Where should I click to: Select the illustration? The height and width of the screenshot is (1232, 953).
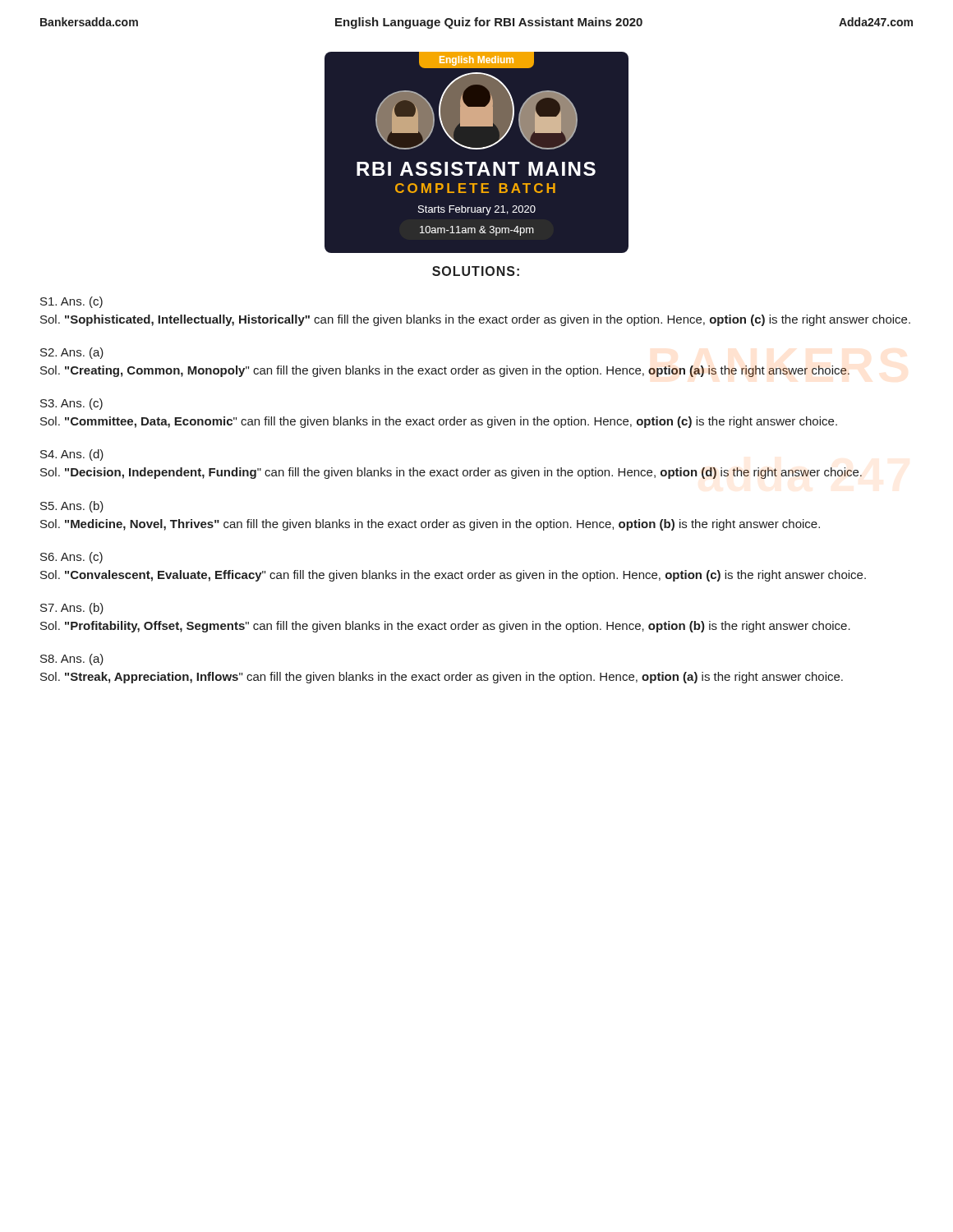click(x=476, y=152)
